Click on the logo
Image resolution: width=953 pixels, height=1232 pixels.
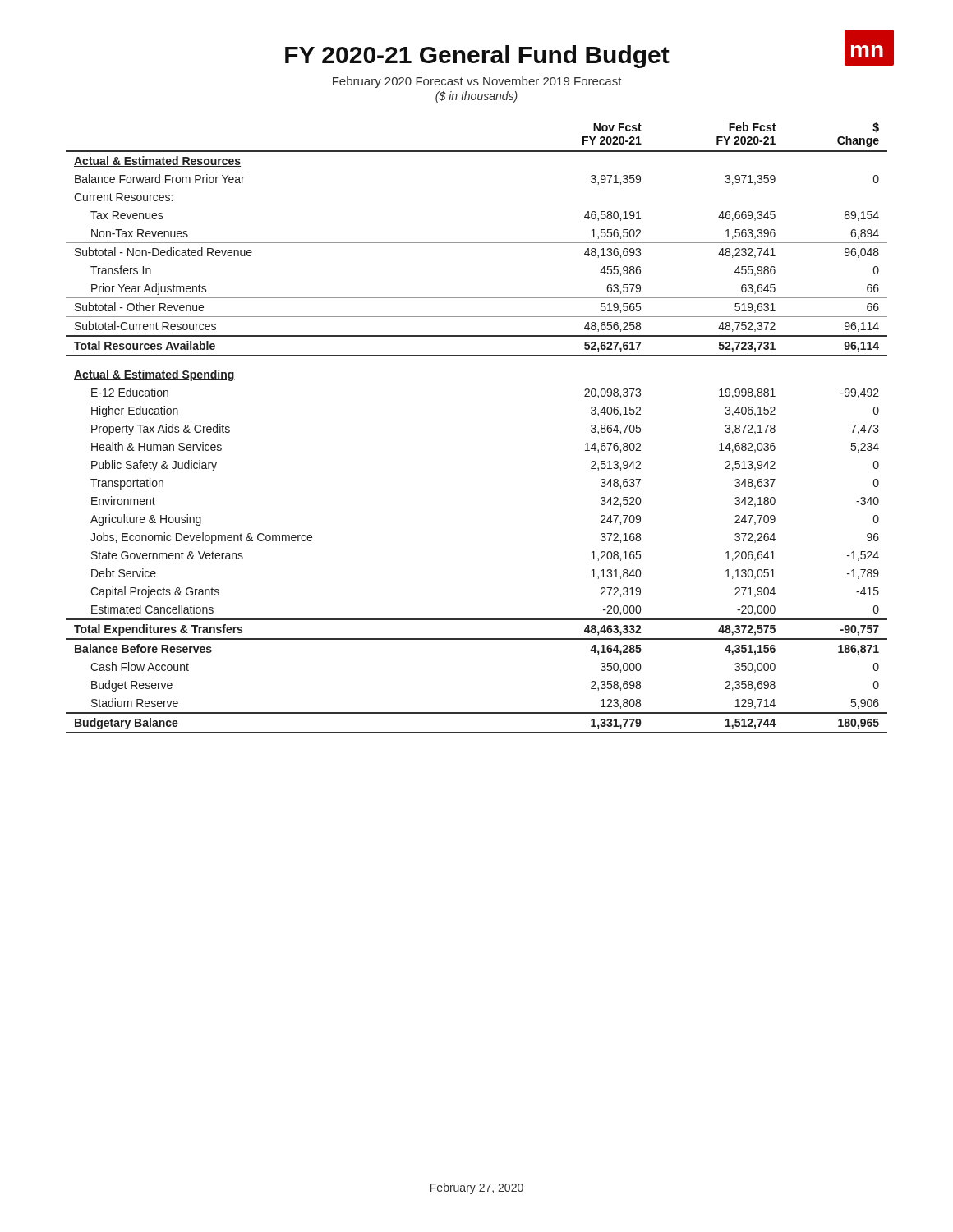[869, 49]
